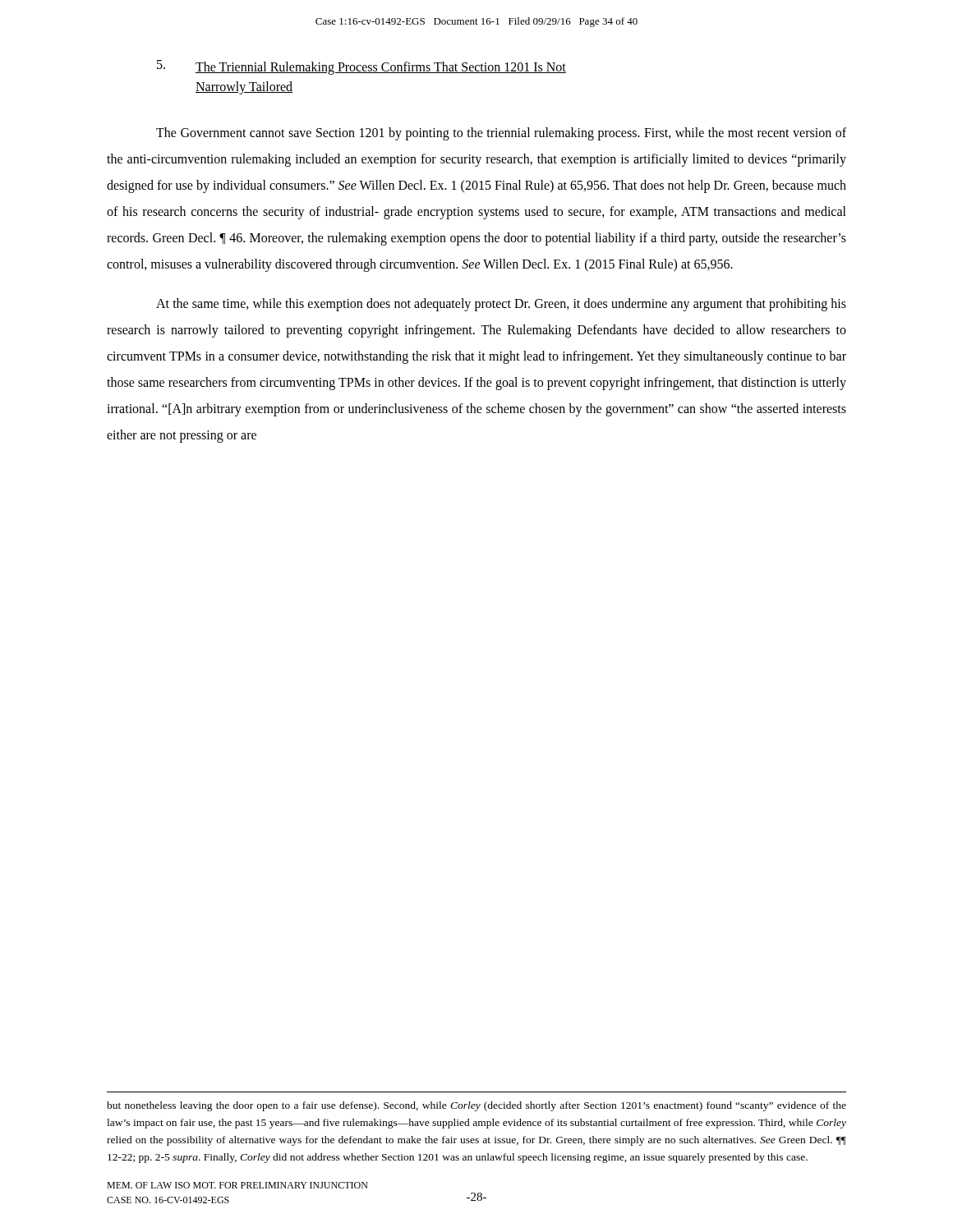
Task: Select the element starting "but nonetheless leaving the door open"
Action: (x=476, y=1131)
